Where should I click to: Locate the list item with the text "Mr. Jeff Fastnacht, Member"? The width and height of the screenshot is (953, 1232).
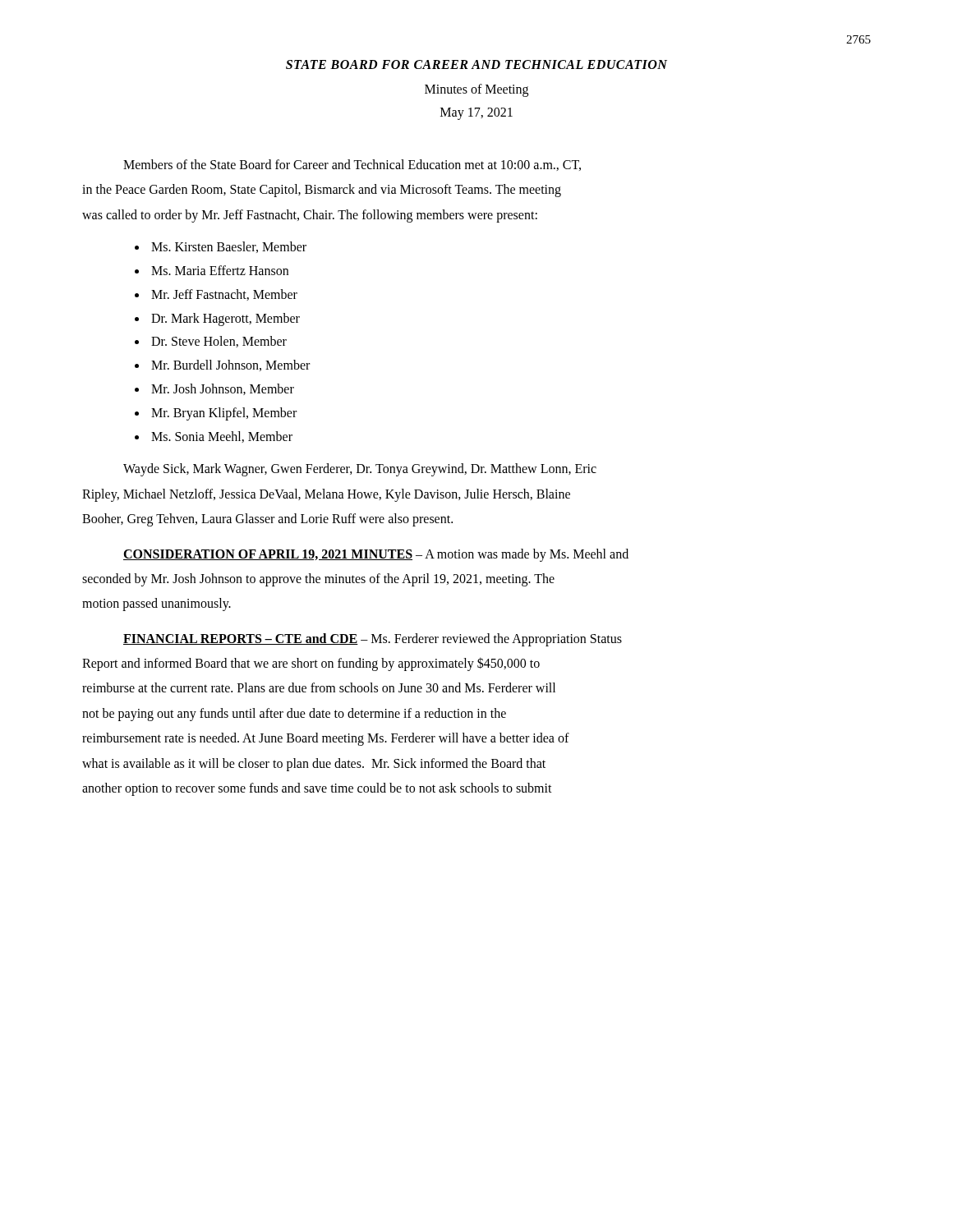tap(224, 294)
